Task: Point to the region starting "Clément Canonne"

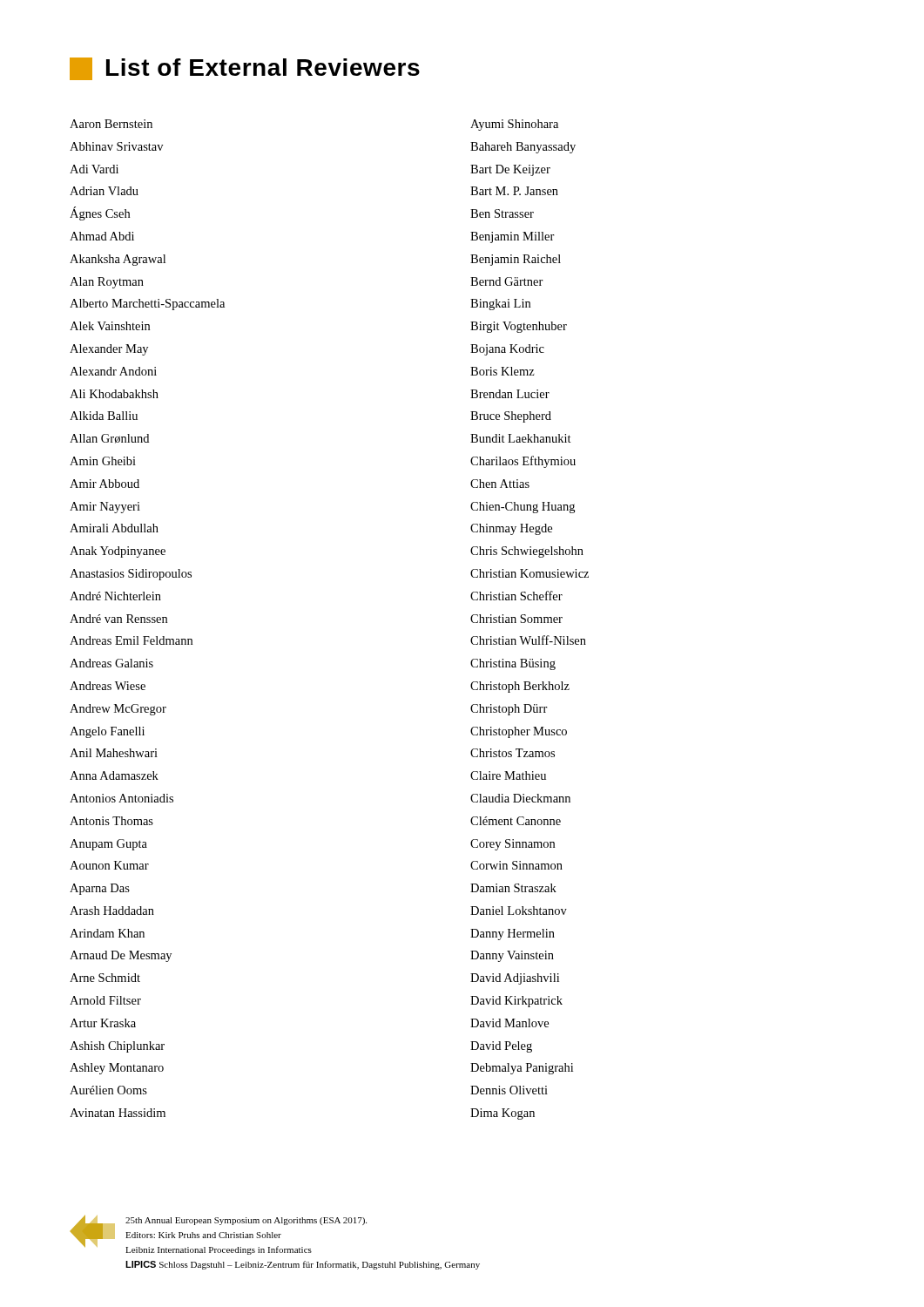Action: click(516, 821)
